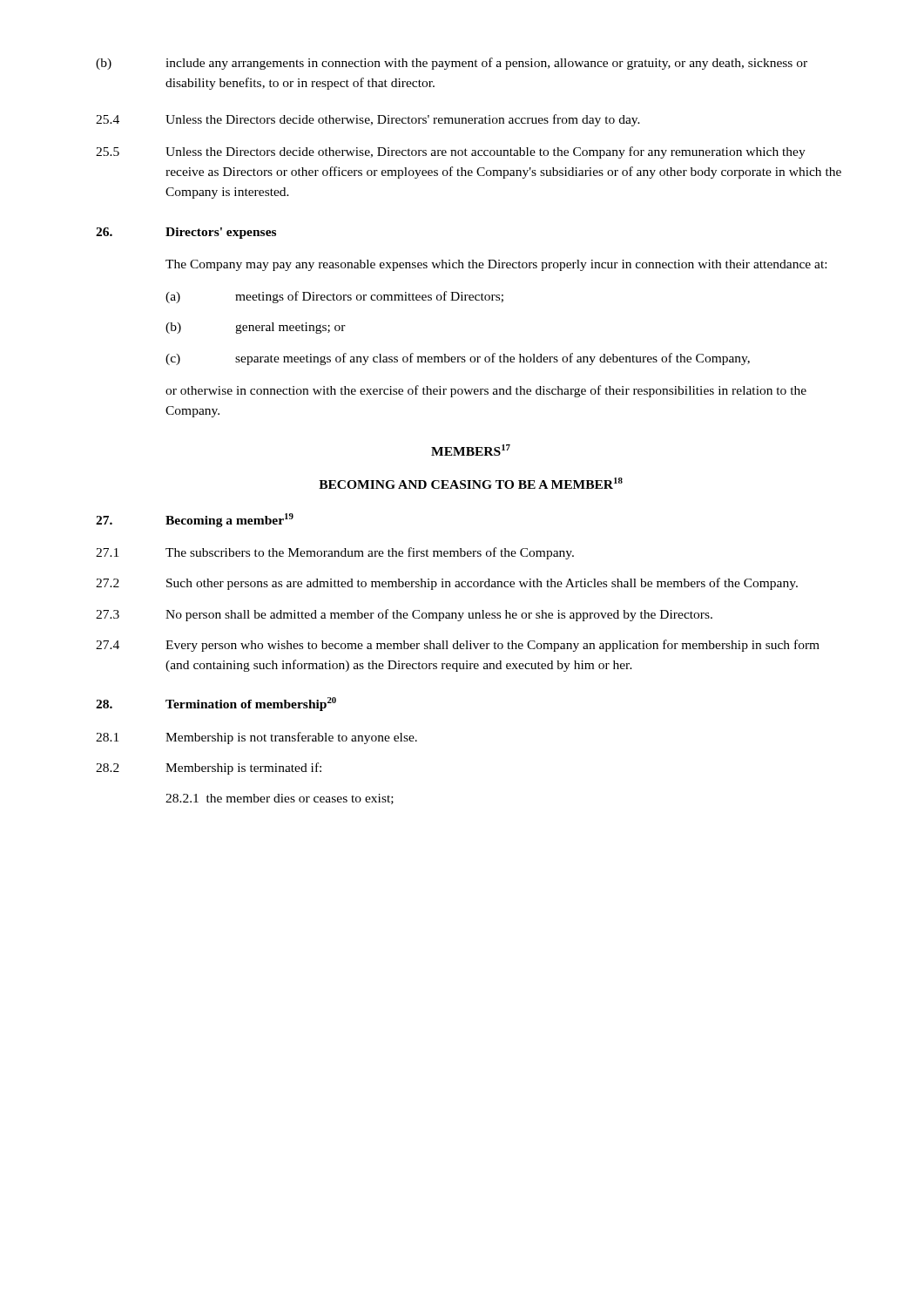Click the passage that begins "(c) separate meetings"
The width and height of the screenshot is (924, 1307).
coord(506,357)
